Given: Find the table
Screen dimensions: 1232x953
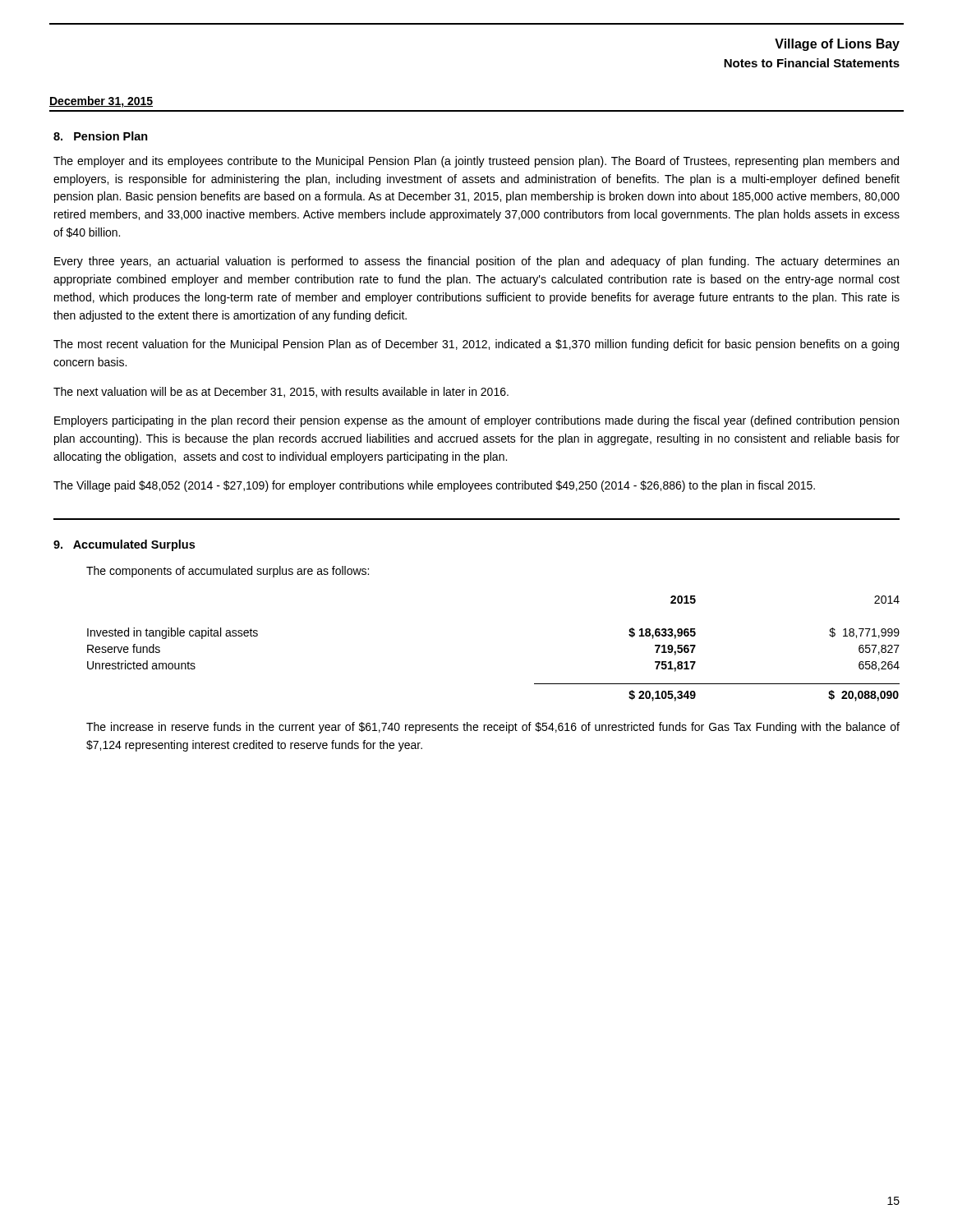Looking at the screenshot, I should [x=493, y=647].
